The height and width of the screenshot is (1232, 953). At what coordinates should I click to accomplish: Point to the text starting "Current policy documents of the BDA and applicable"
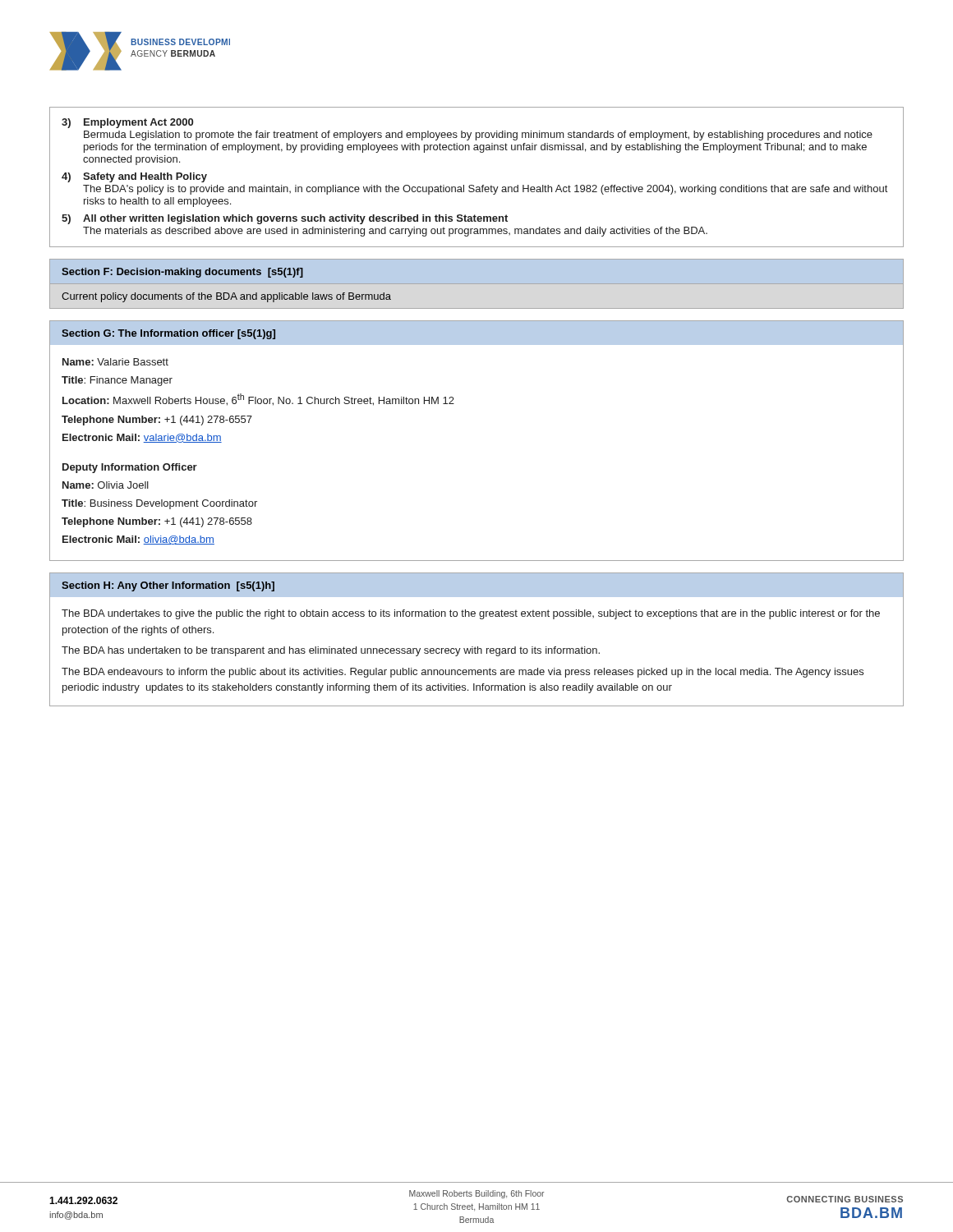click(226, 296)
